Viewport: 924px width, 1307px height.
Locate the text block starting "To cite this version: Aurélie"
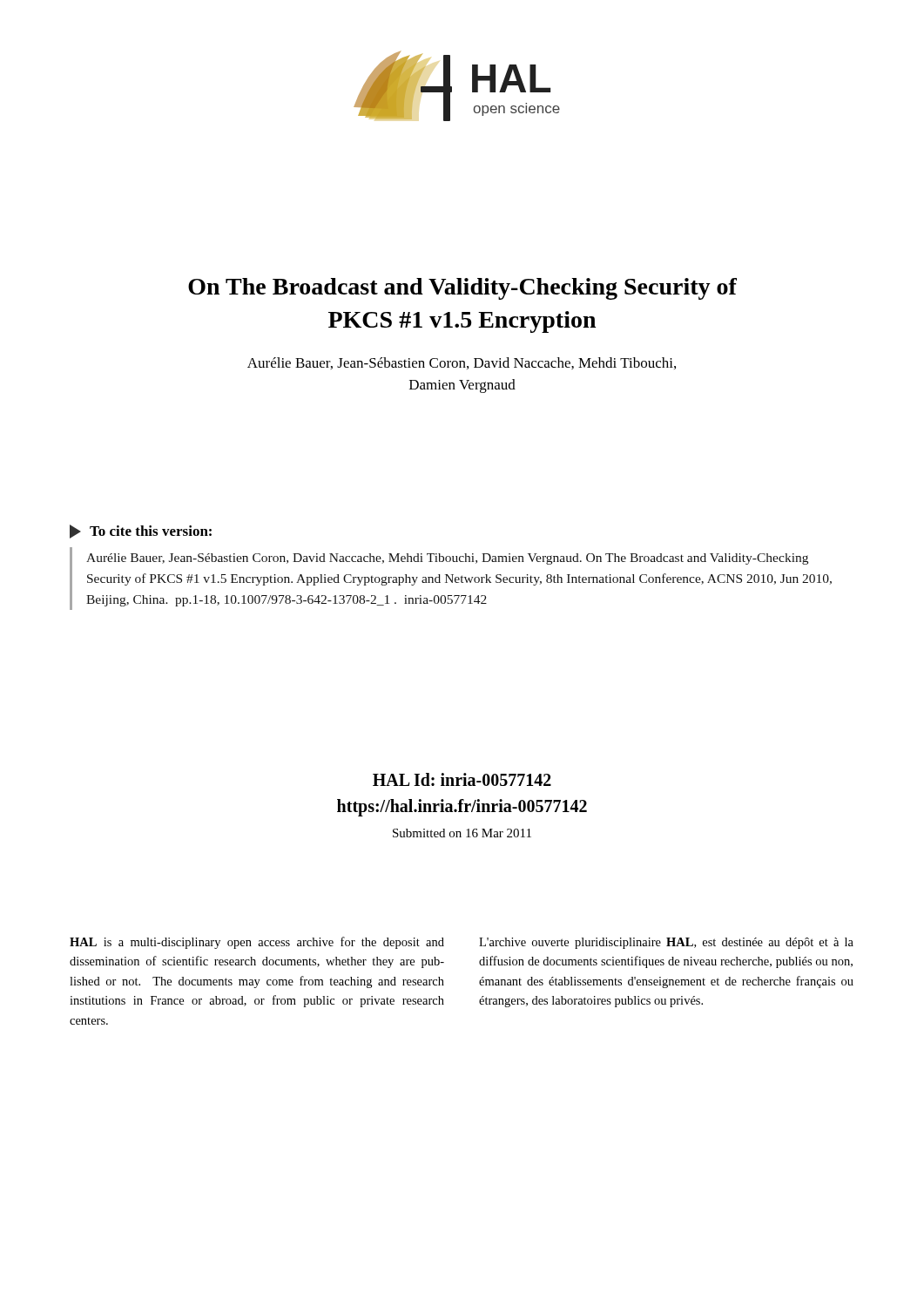pyautogui.click(x=462, y=566)
